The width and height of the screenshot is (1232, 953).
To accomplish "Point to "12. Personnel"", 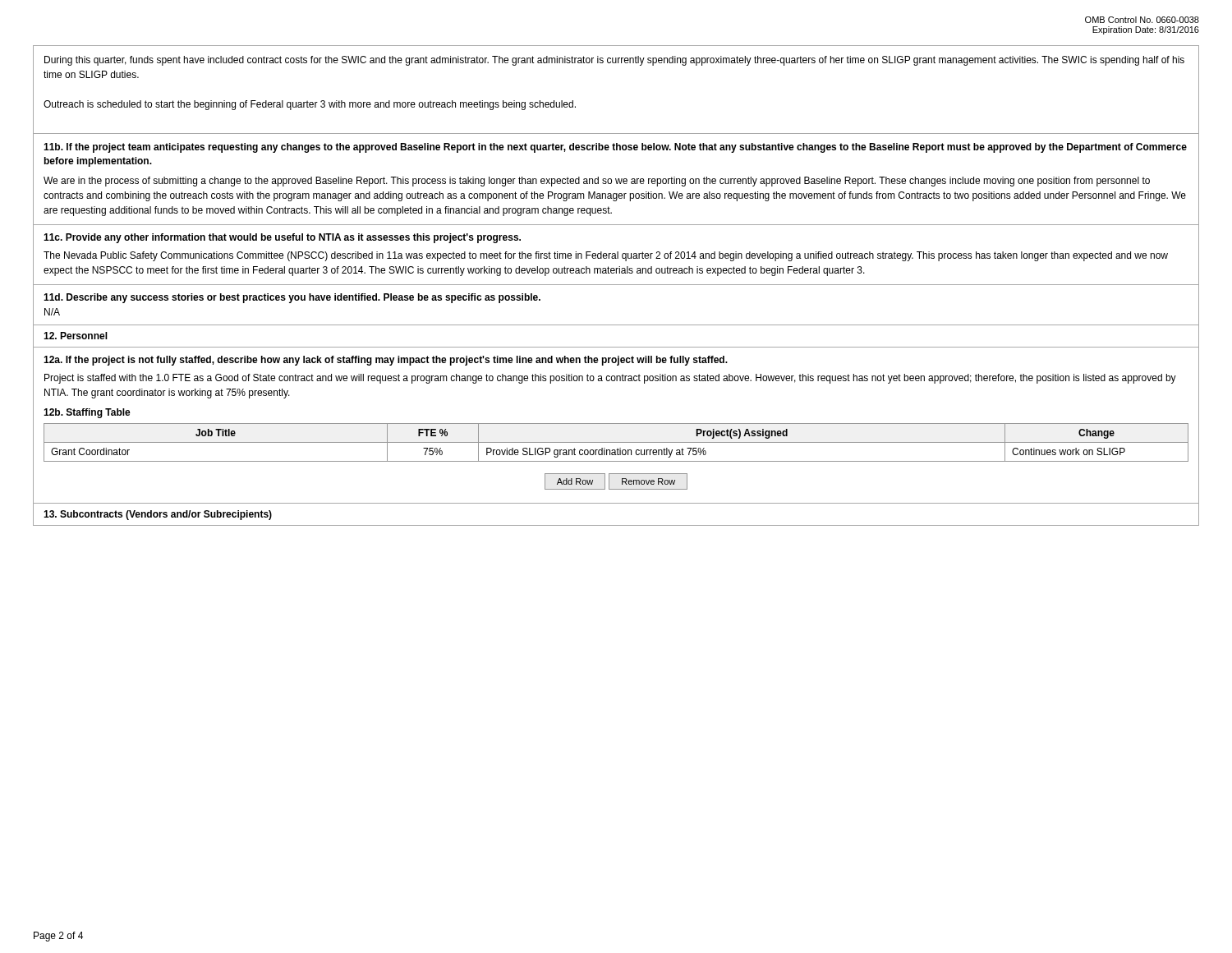I will (x=76, y=336).
